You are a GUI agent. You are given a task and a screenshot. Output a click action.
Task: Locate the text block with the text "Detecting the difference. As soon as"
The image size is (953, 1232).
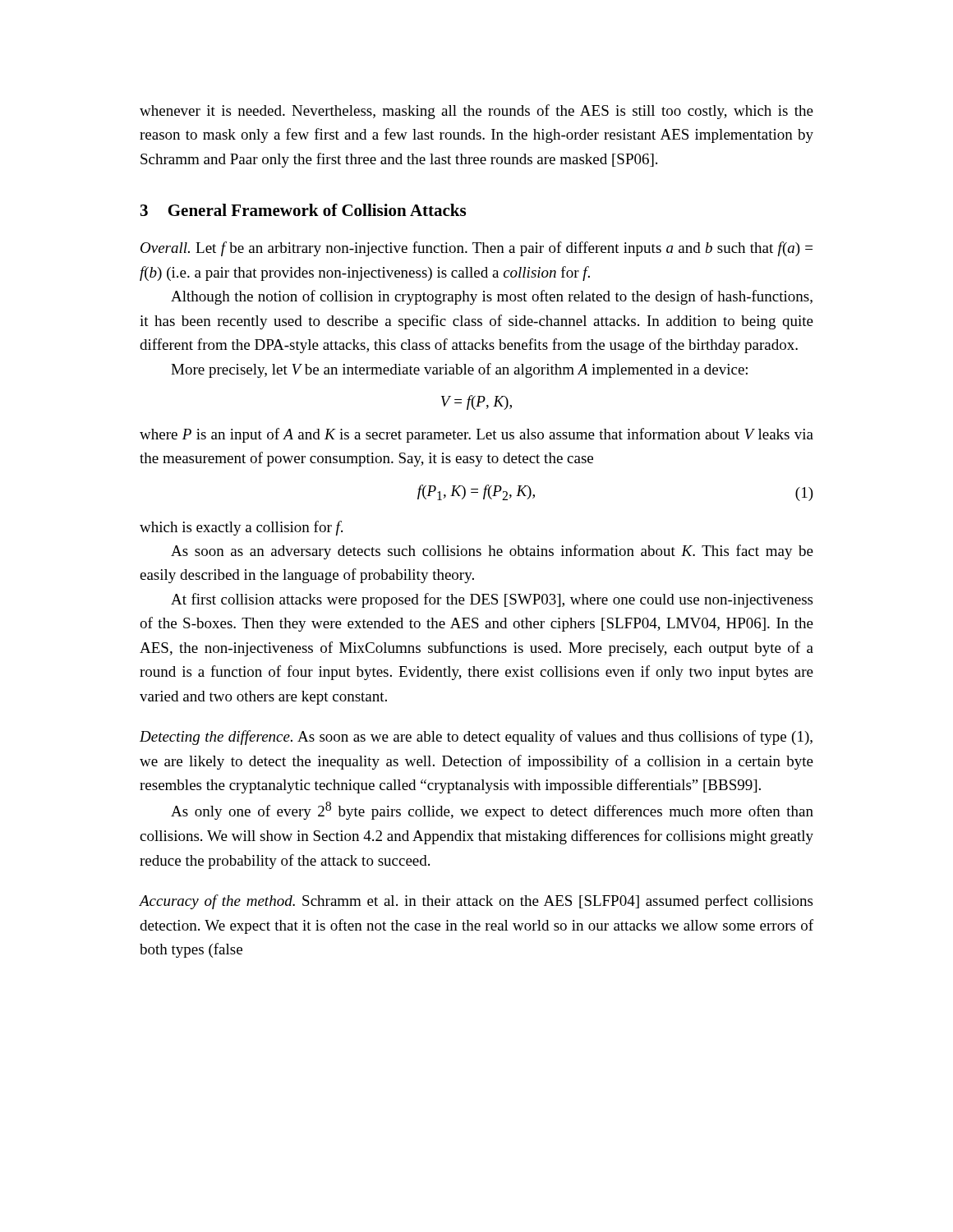[476, 761]
